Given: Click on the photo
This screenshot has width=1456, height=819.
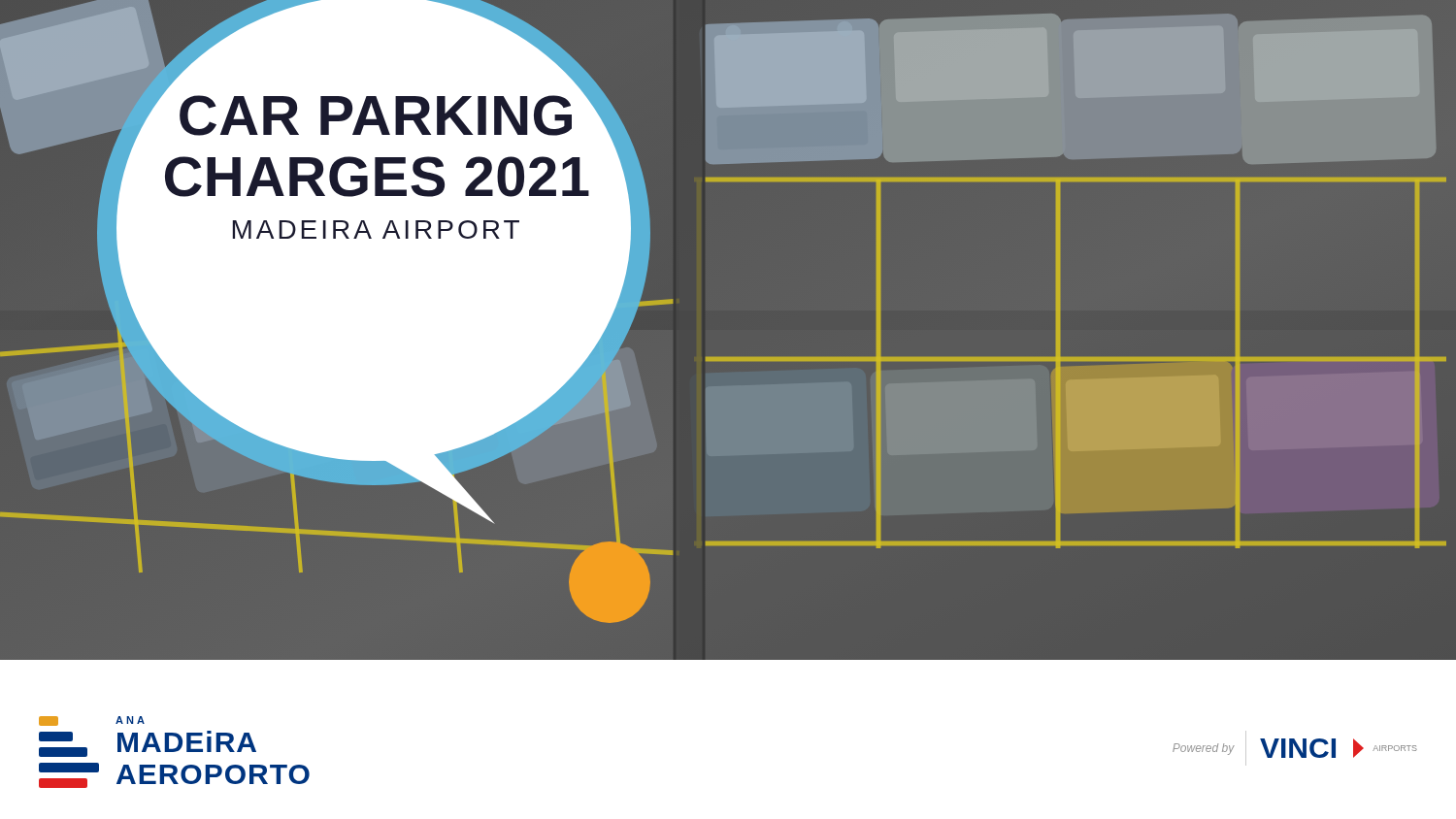Looking at the screenshot, I should [728, 330].
